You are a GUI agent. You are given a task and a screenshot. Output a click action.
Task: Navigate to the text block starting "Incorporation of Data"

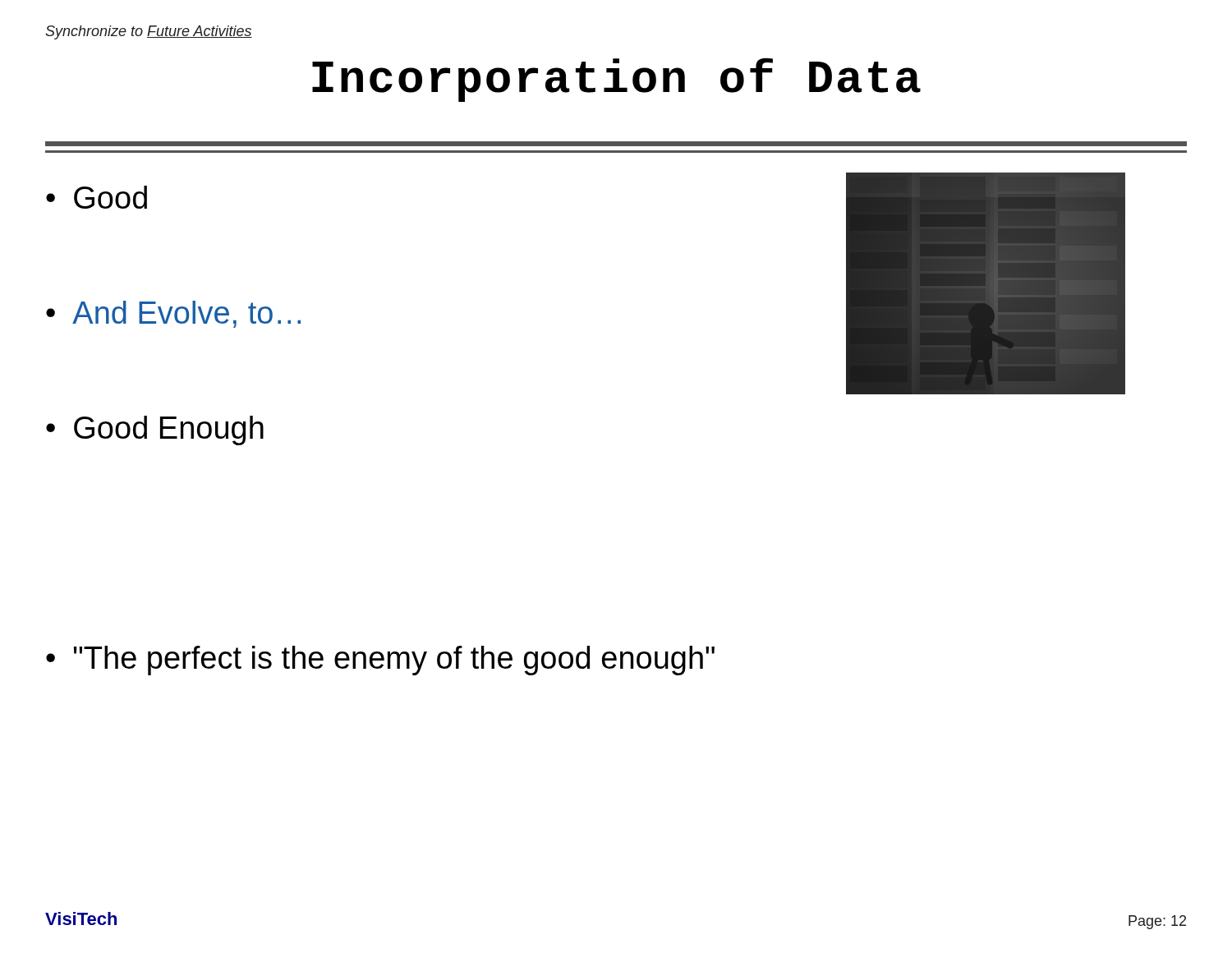(616, 80)
